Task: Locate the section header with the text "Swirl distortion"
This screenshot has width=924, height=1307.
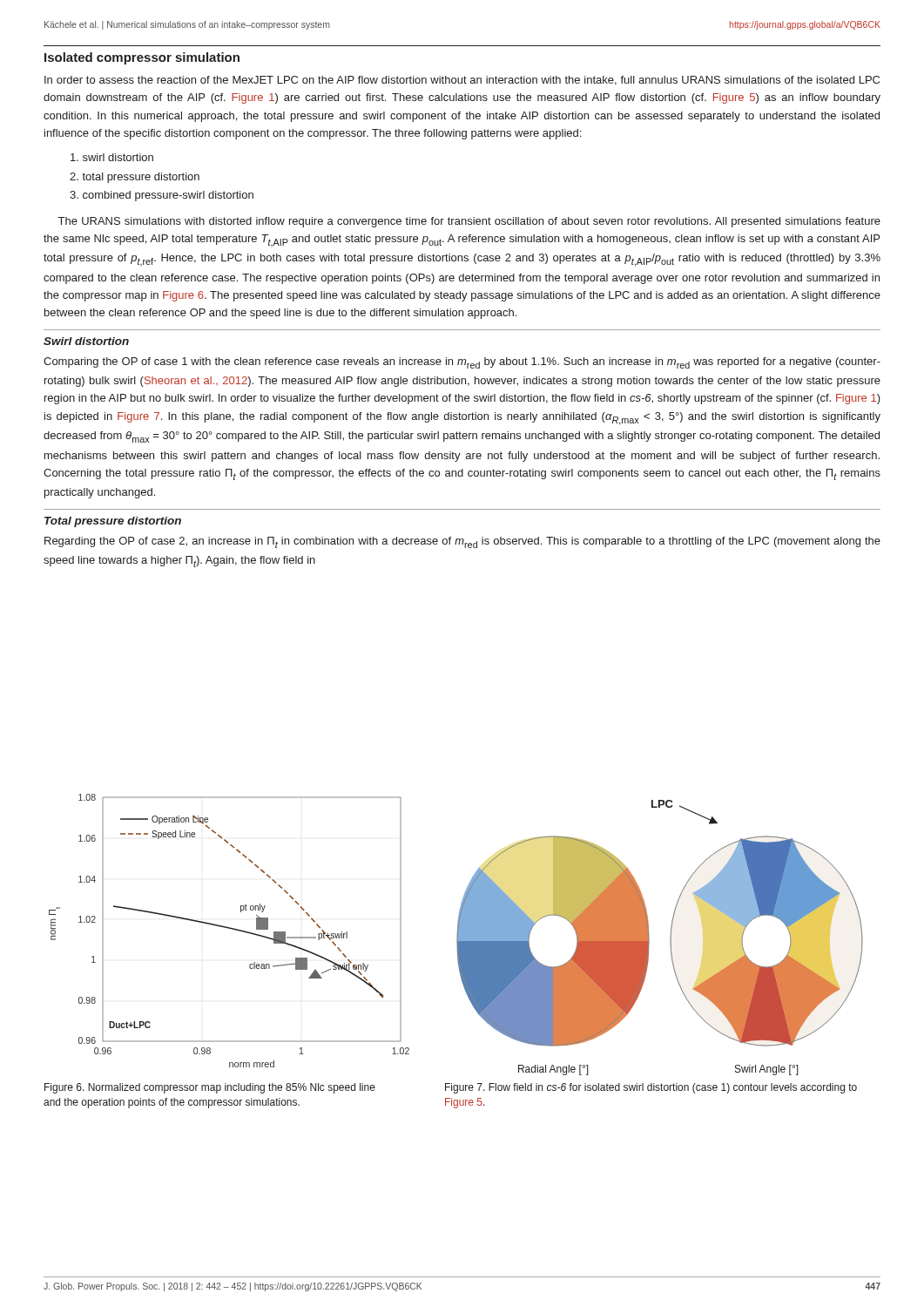Action: 86,341
